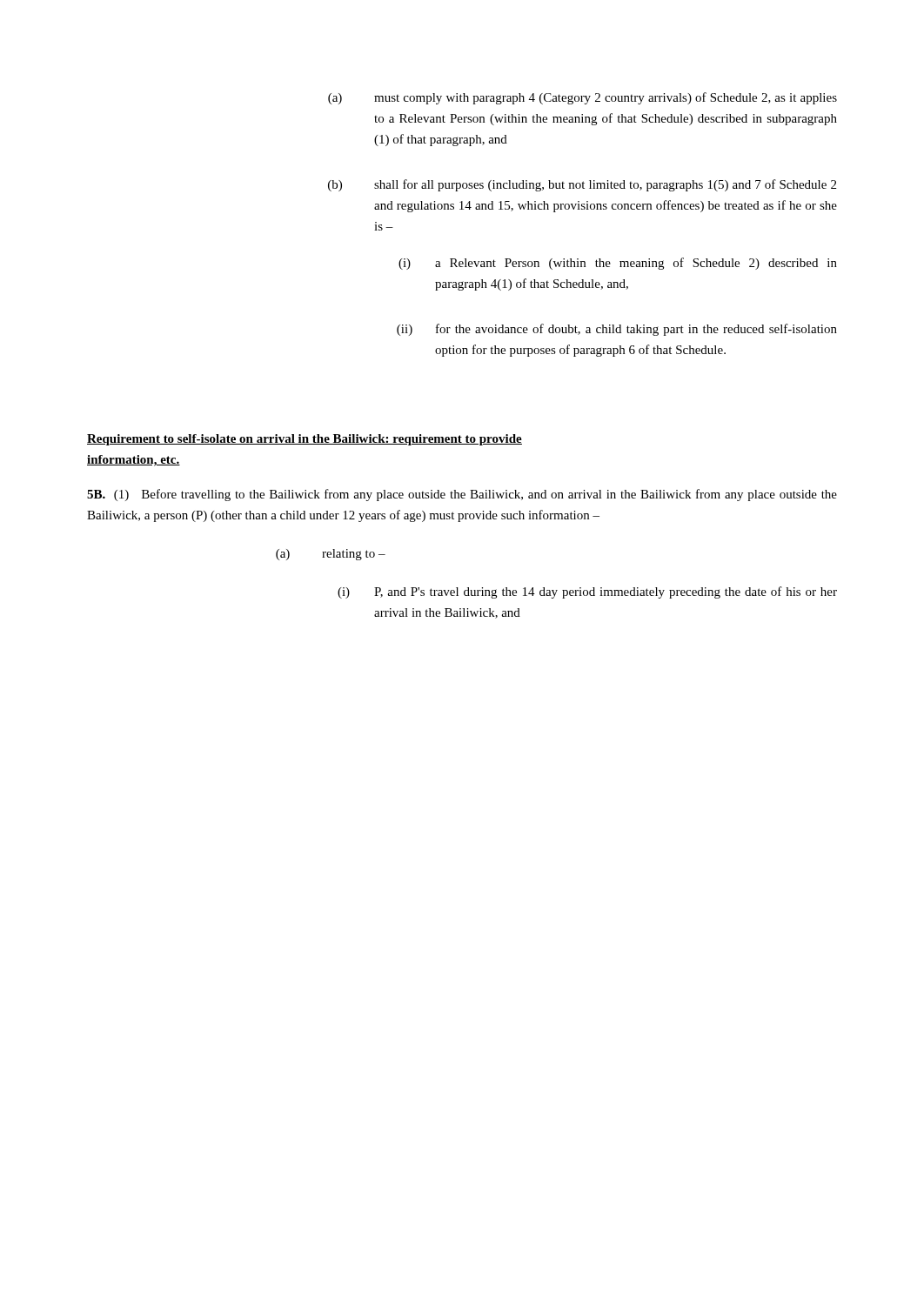Screen dimensions: 1305x924
Task: Find the list item that reads "(i) P, and P's travel during the 14"
Action: click(x=575, y=602)
